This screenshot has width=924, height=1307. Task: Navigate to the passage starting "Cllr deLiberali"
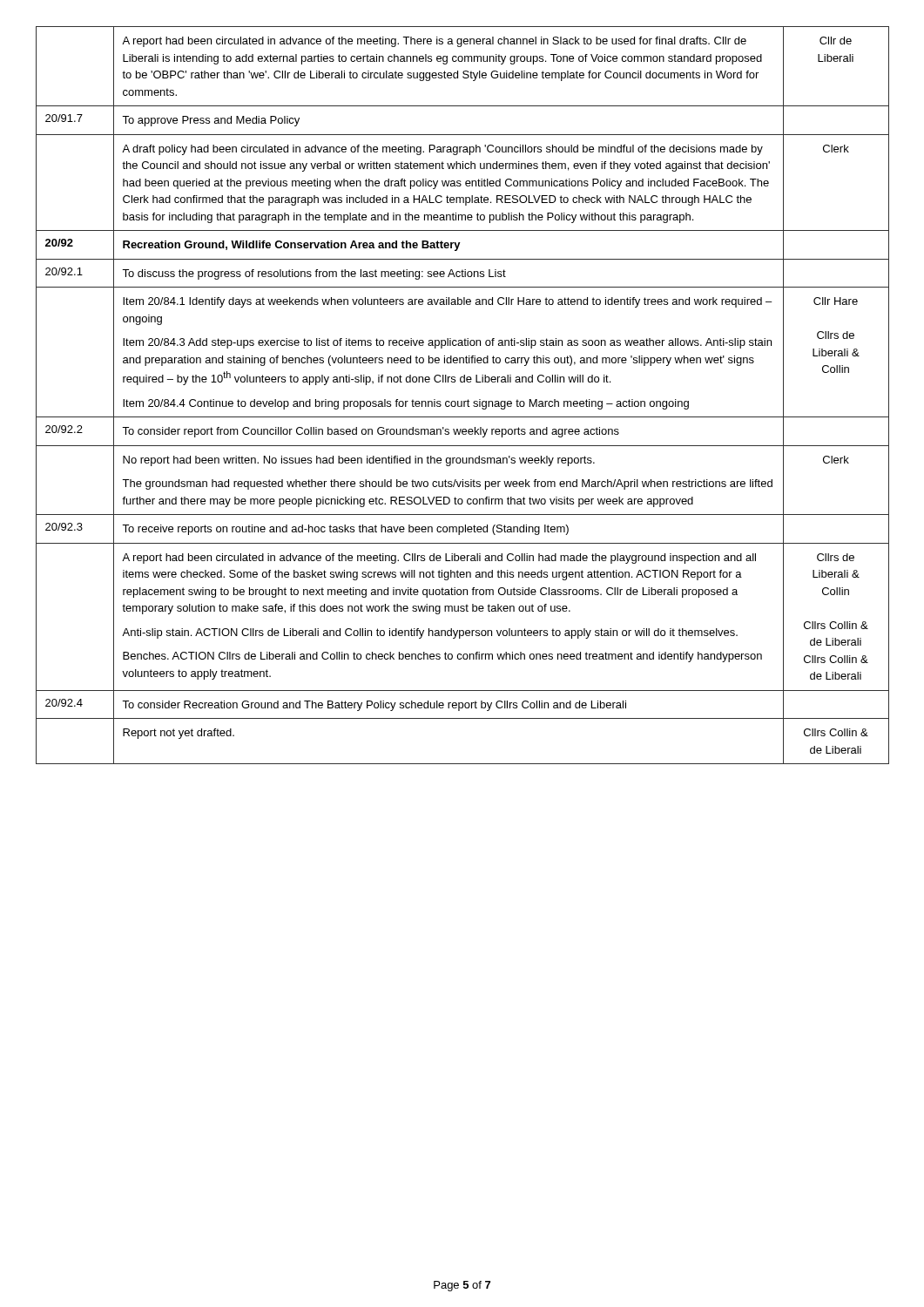(x=836, y=49)
